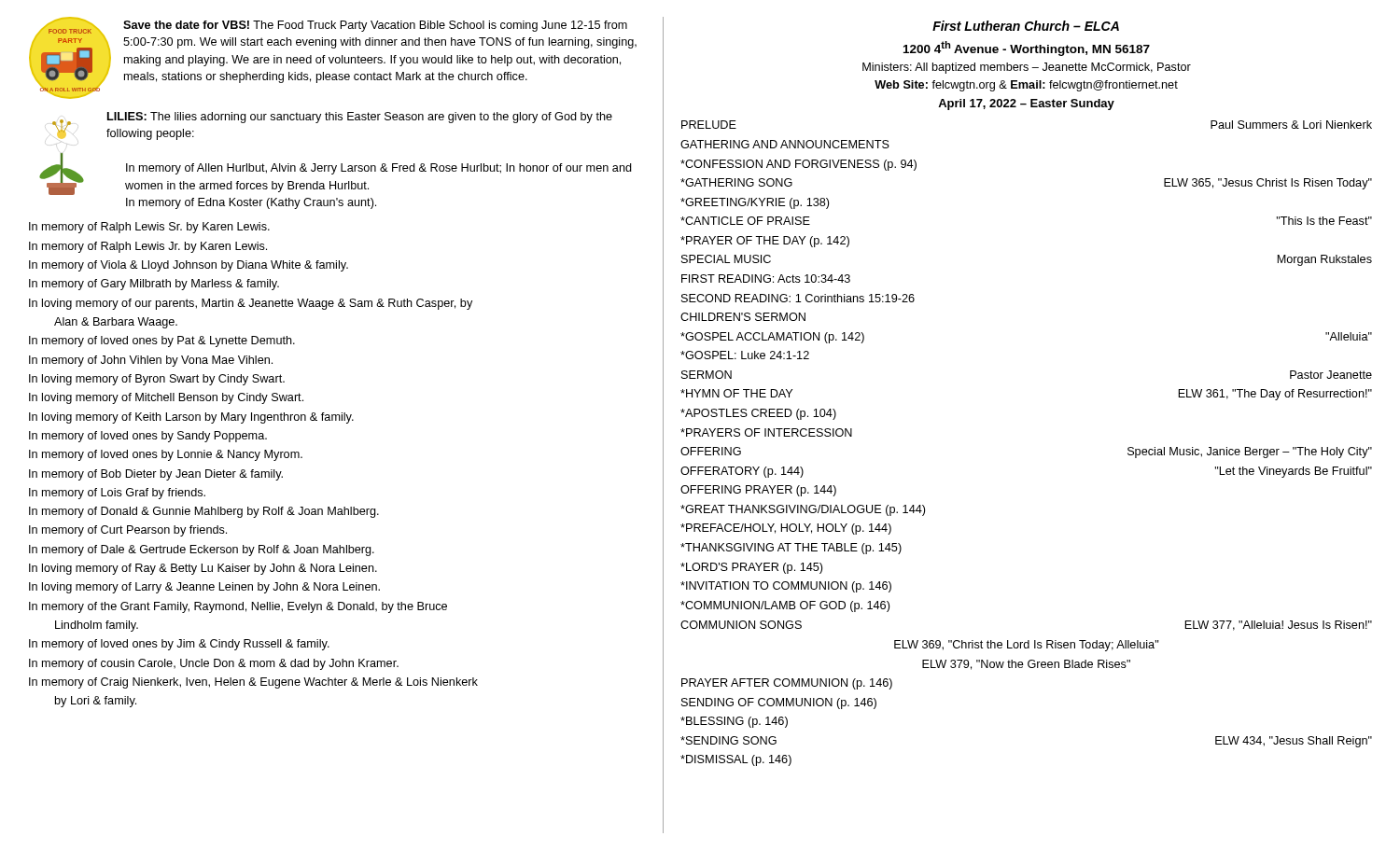Screen dimensions: 850x1400
Task: Find the text block containing "OFFERING PRAYER (p."
Action: pyautogui.click(x=759, y=490)
